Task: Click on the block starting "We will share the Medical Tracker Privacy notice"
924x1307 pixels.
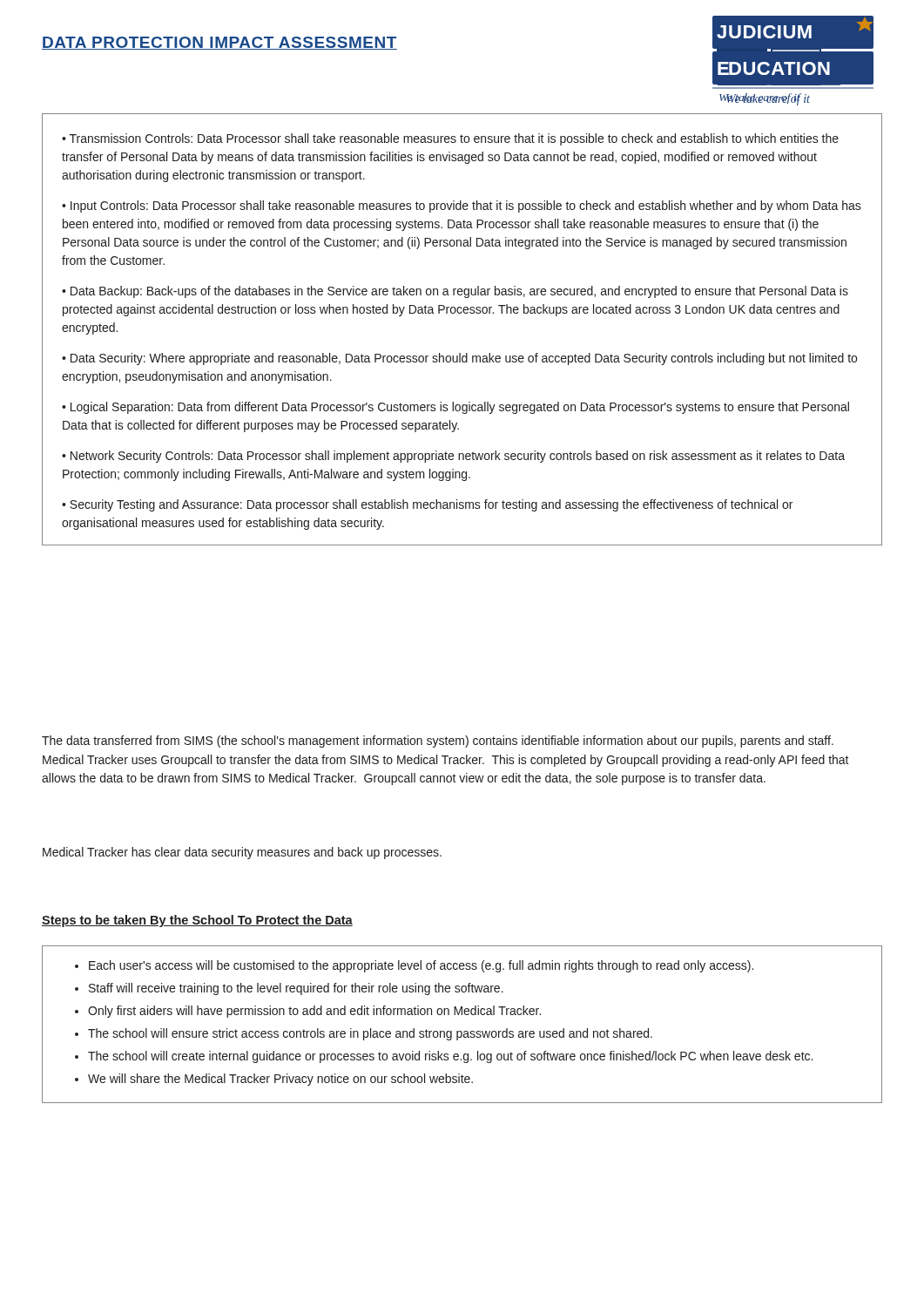Action: tap(281, 1079)
